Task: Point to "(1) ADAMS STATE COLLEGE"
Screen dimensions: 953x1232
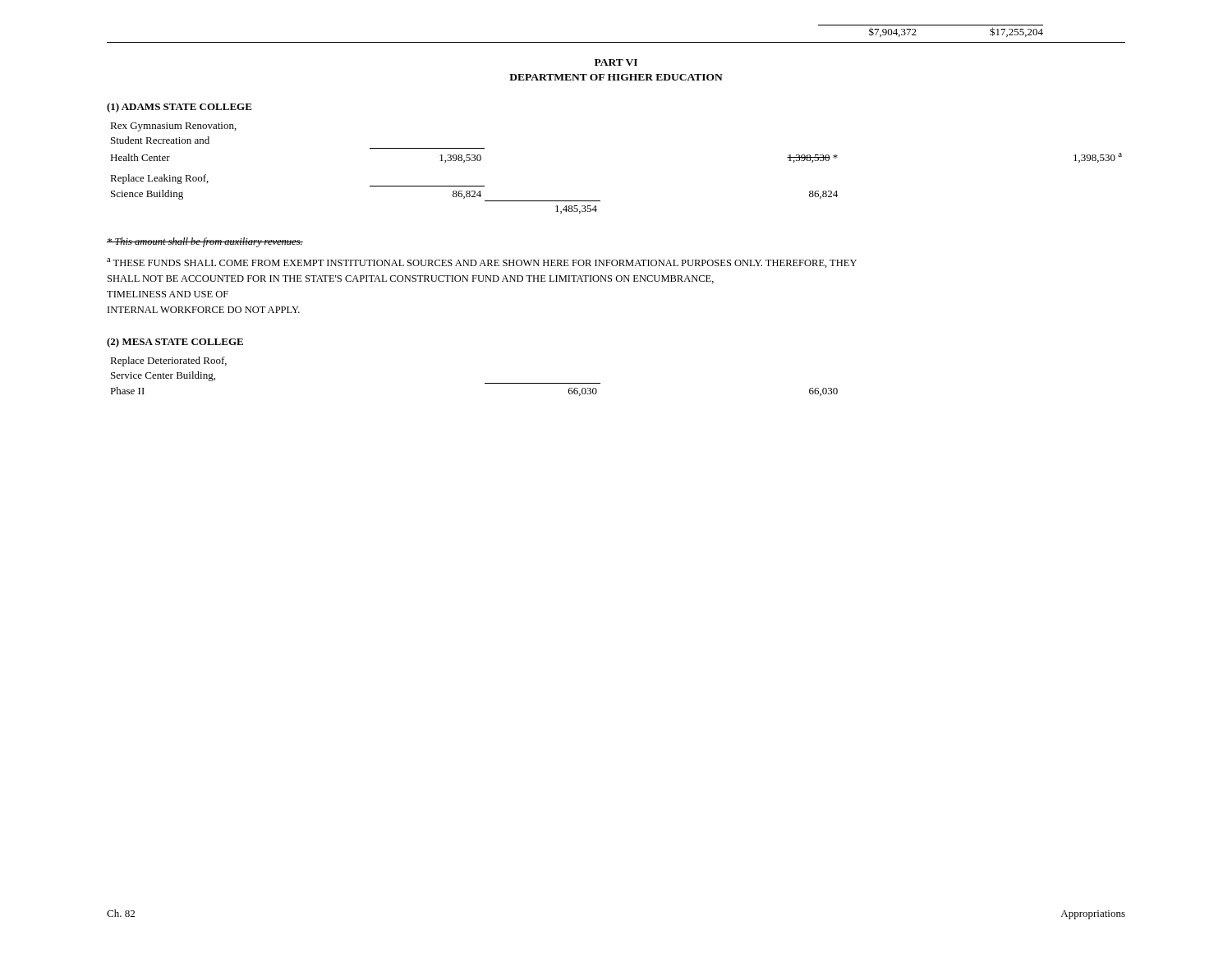Action: (179, 106)
